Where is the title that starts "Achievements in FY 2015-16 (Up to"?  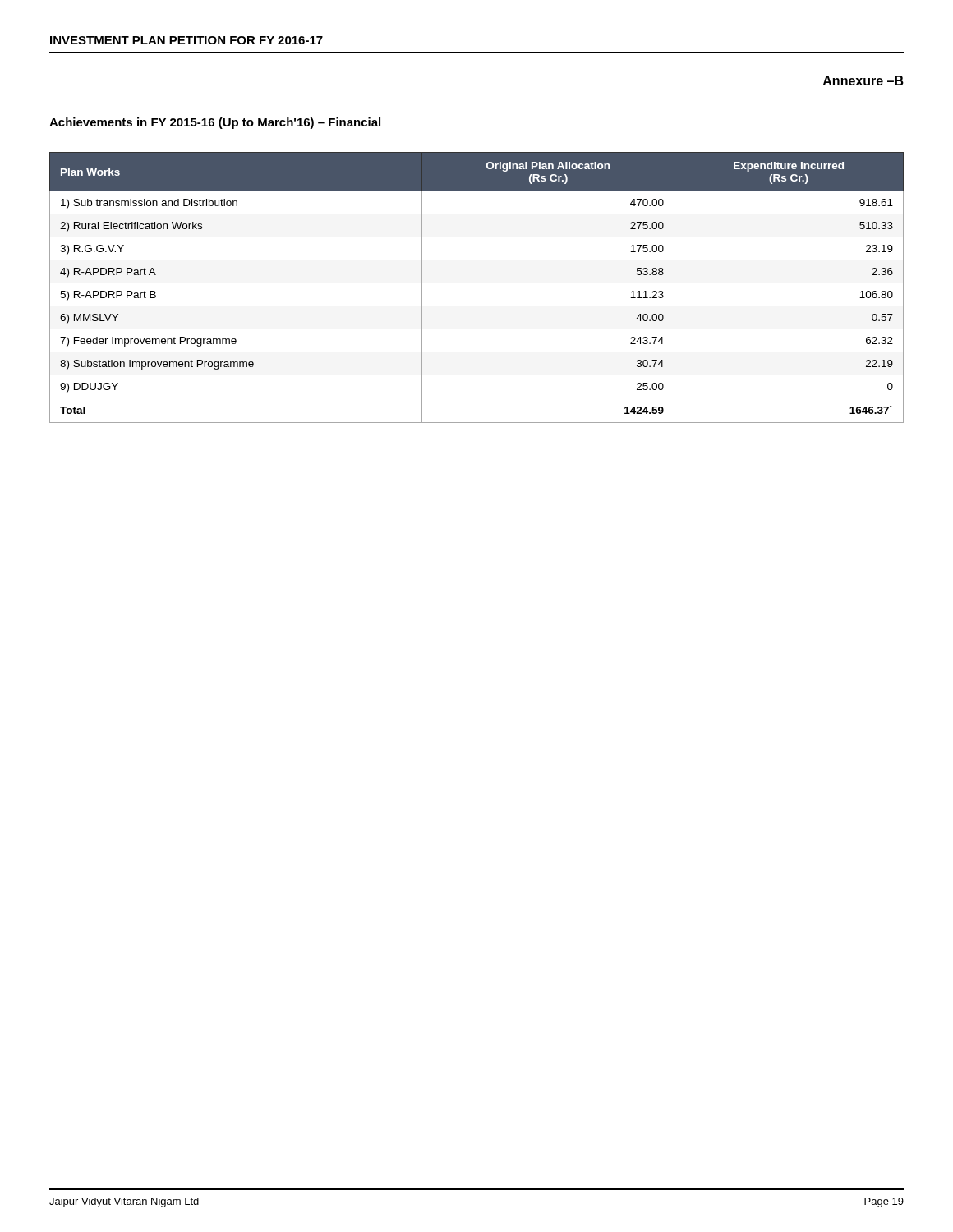[215, 122]
